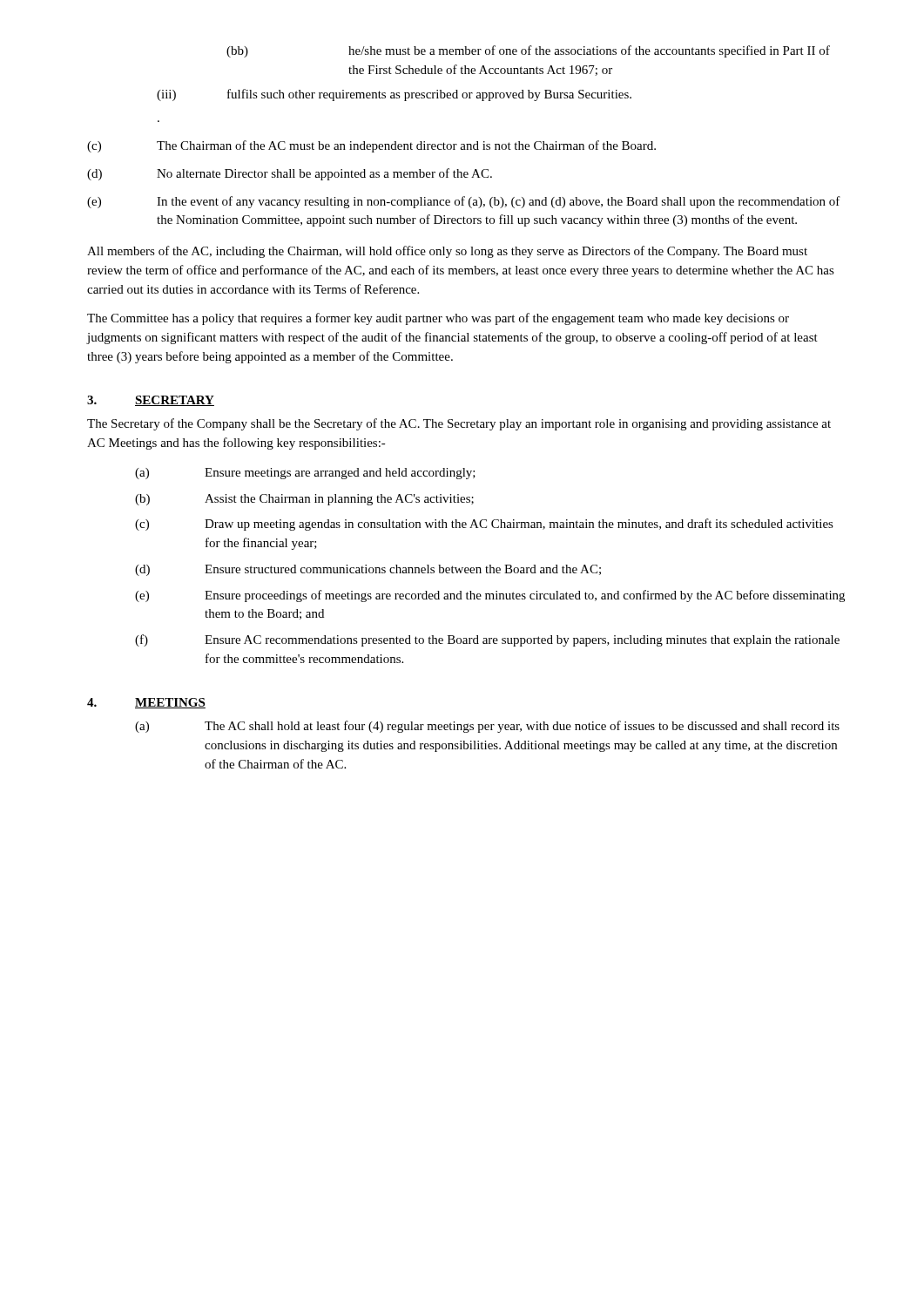Viewport: 924px width, 1307px height.
Task: Click on the passage starting "(c) The Chairman of the"
Action: click(x=466, y=146)
